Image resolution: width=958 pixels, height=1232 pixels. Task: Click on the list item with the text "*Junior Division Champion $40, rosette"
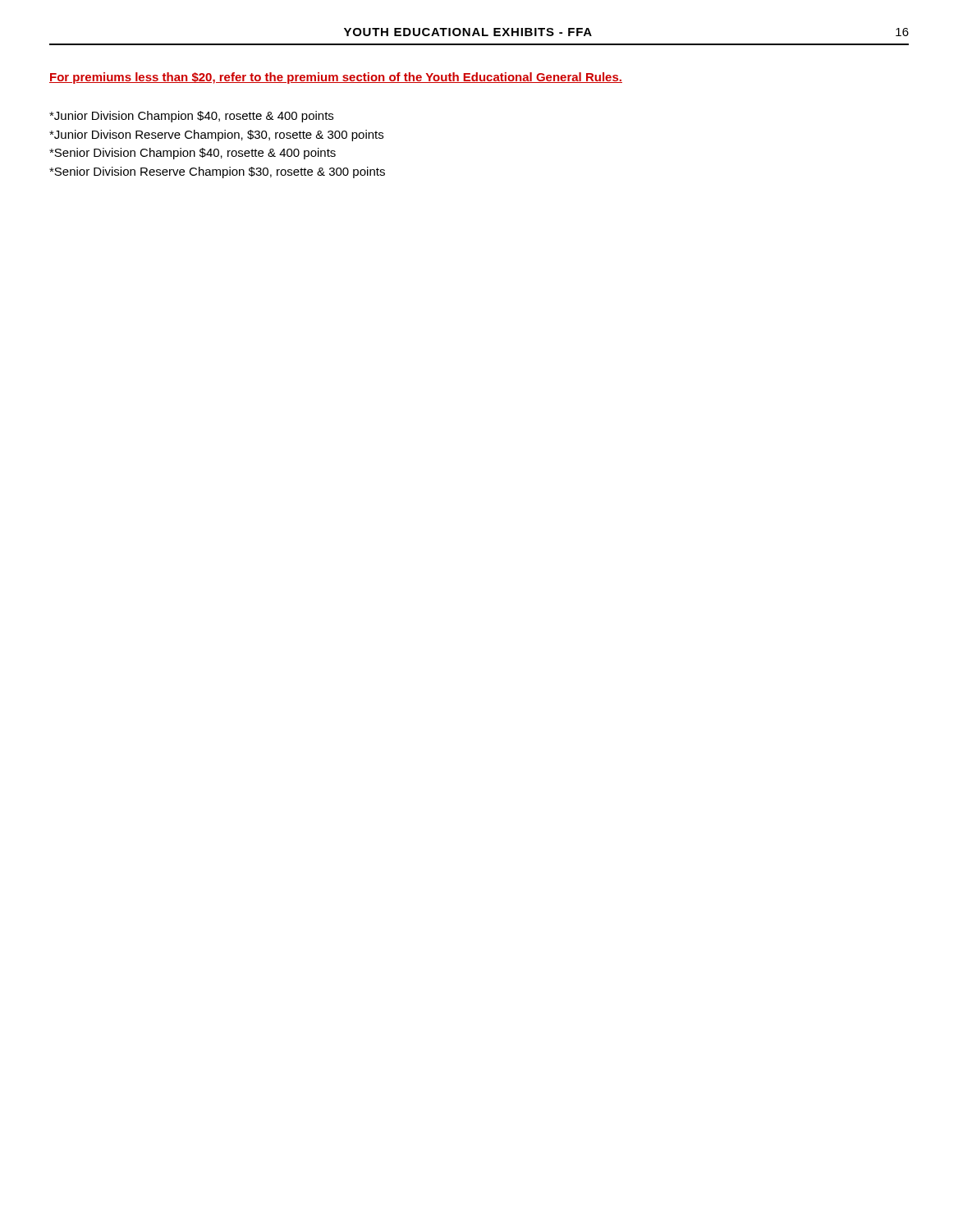192,115
